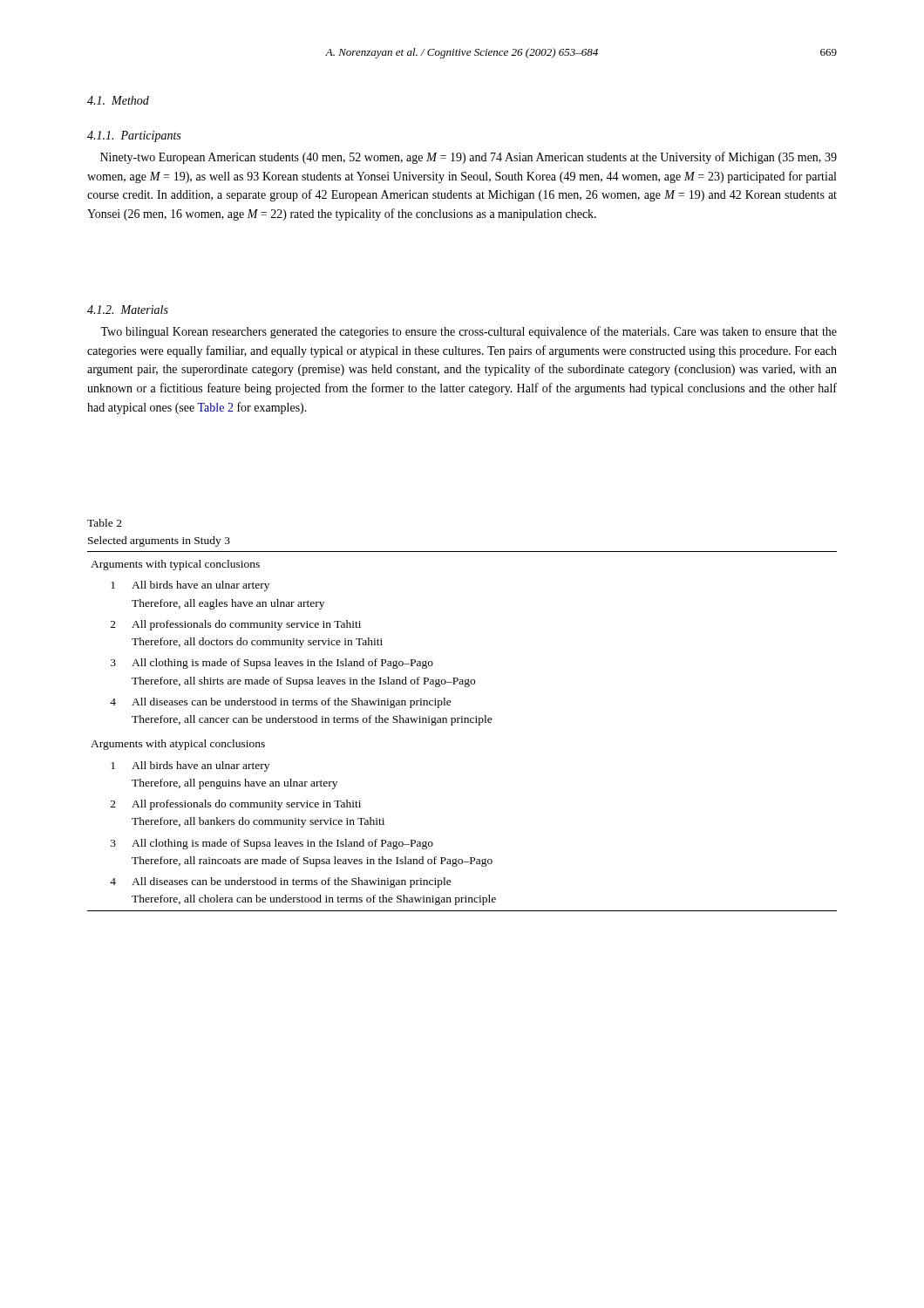924x1308 pixels.
Task: Find "4.1.2. Materials" on this page
Action: click(128, 310)
